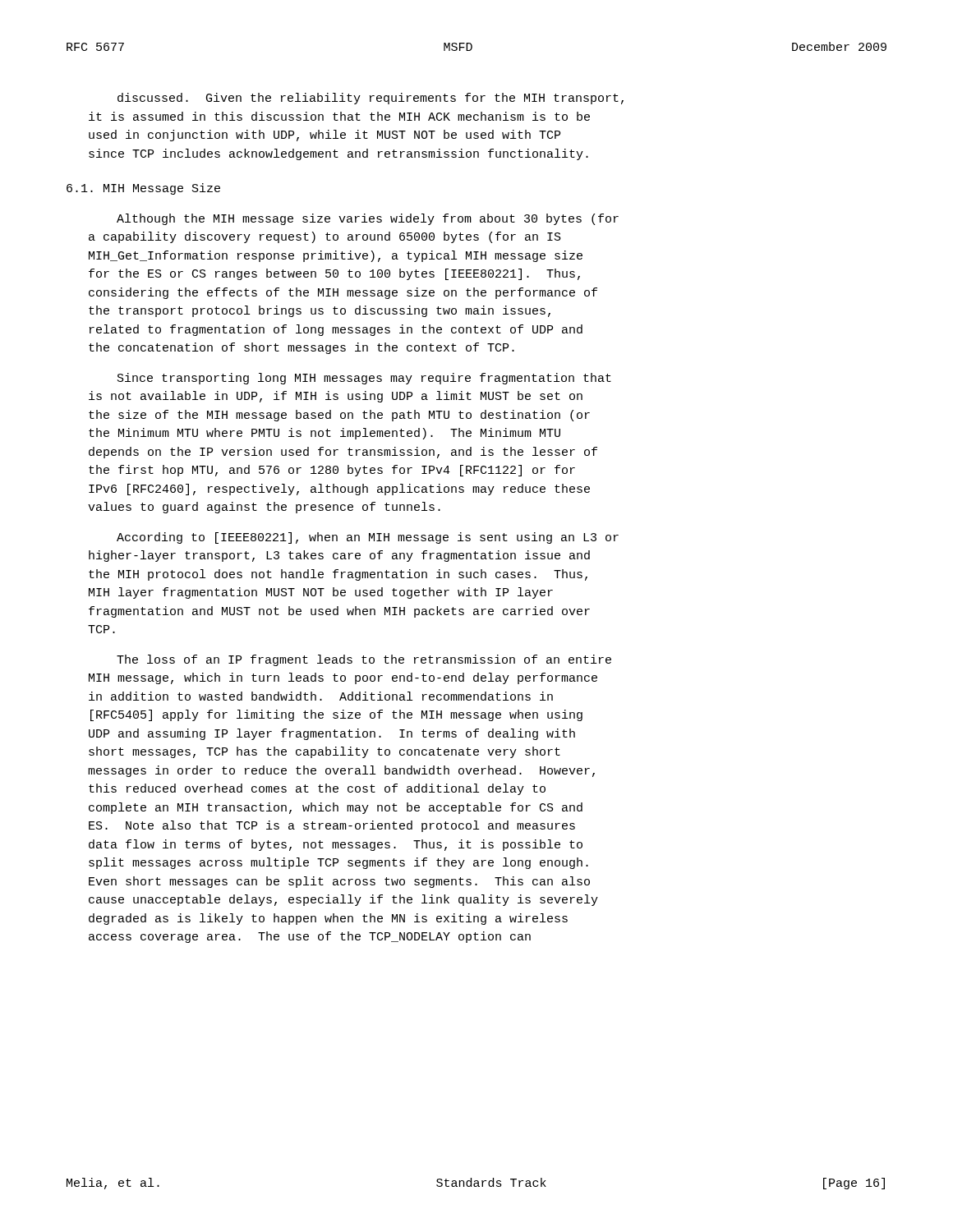
Task: Find the region starting "discussed. Given the"
Action: [x=346, y=127]
